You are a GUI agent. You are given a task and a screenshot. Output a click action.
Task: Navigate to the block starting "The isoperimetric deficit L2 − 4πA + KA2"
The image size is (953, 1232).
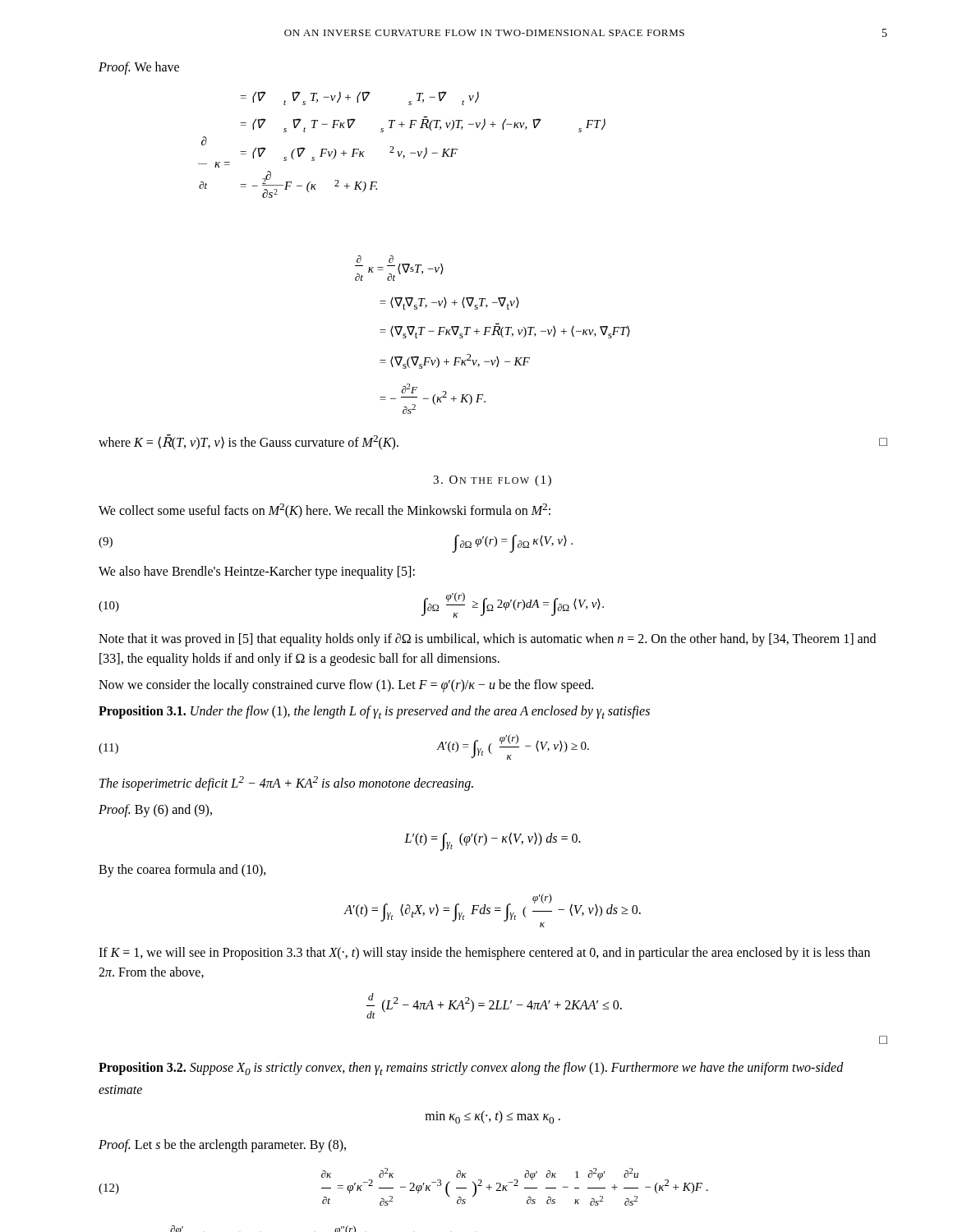286,782
